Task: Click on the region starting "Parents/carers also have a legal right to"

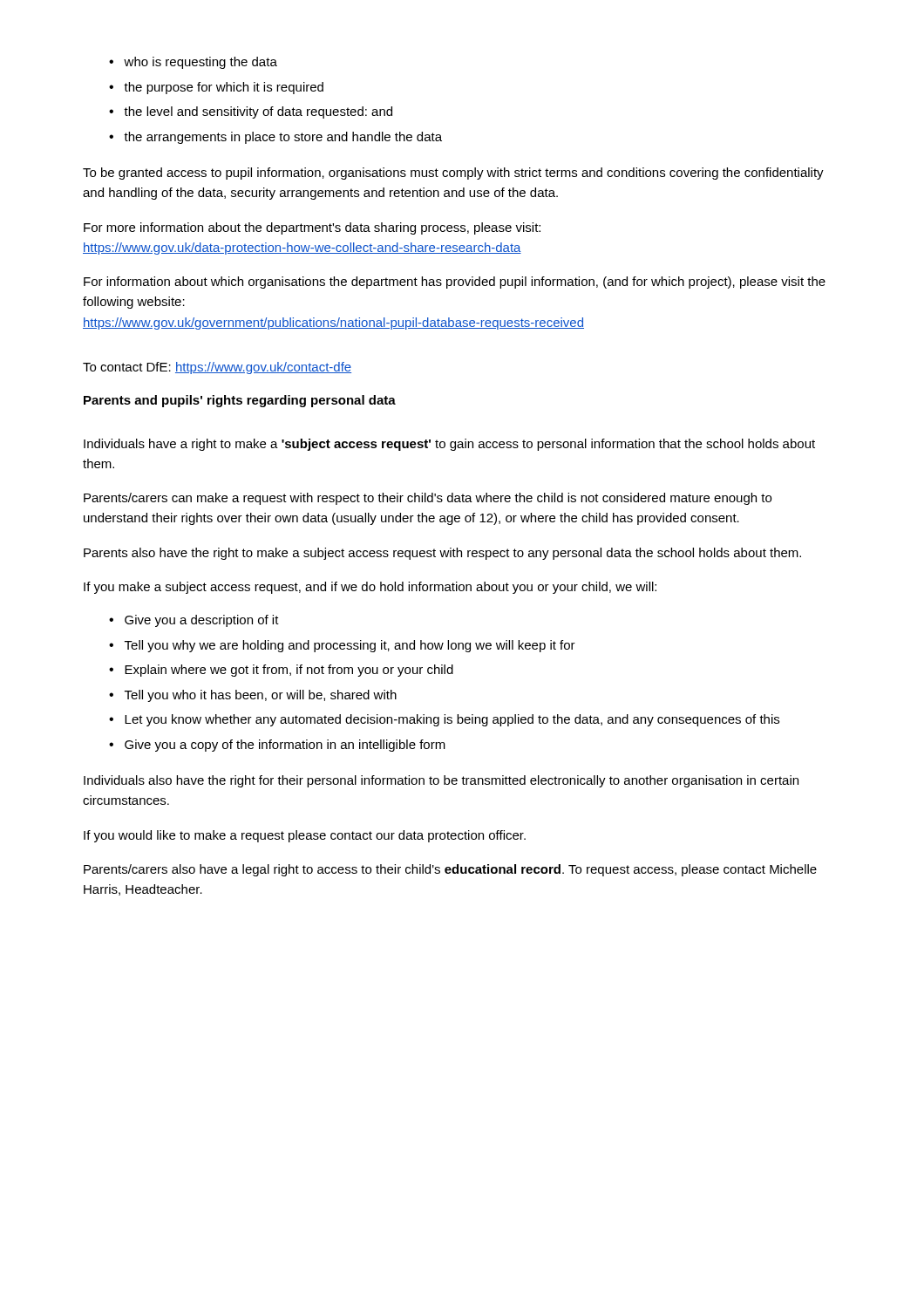Action: click(450, 879)
